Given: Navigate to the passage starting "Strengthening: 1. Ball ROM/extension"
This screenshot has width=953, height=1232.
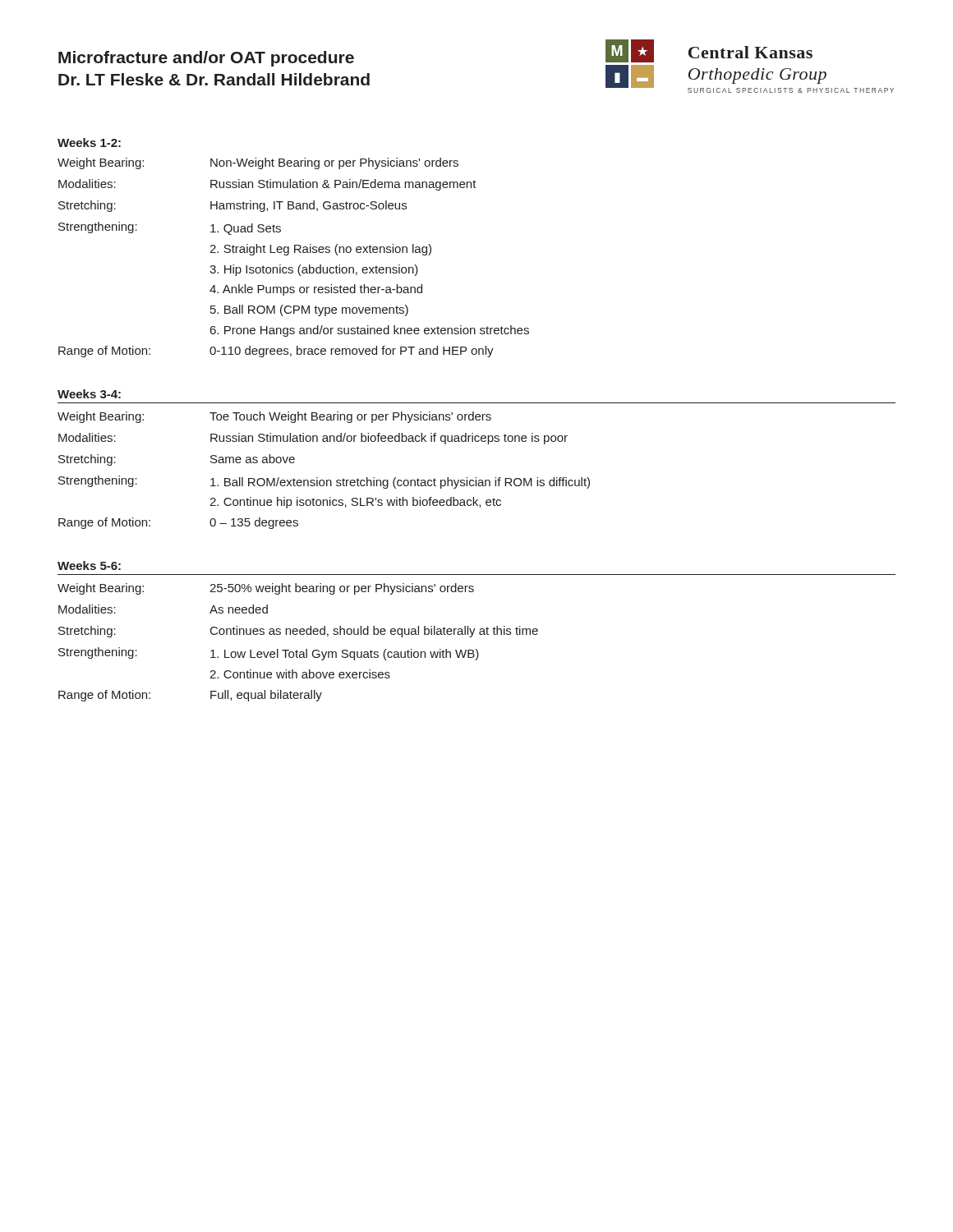Looking at the screenshot, I should pos(476,491).
